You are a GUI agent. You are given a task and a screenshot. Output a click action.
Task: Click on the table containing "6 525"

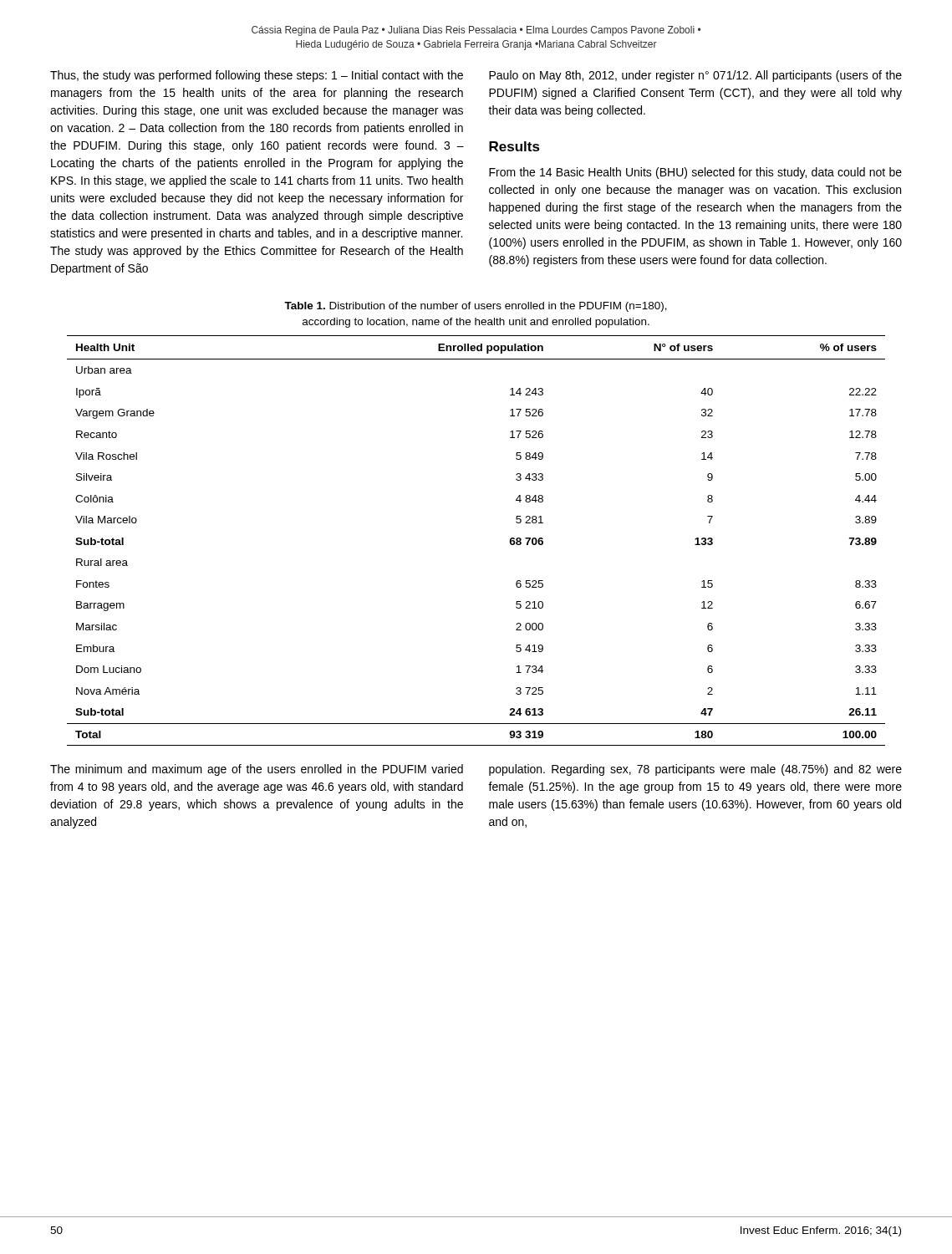pyautogui.click(x=476, y=540)
